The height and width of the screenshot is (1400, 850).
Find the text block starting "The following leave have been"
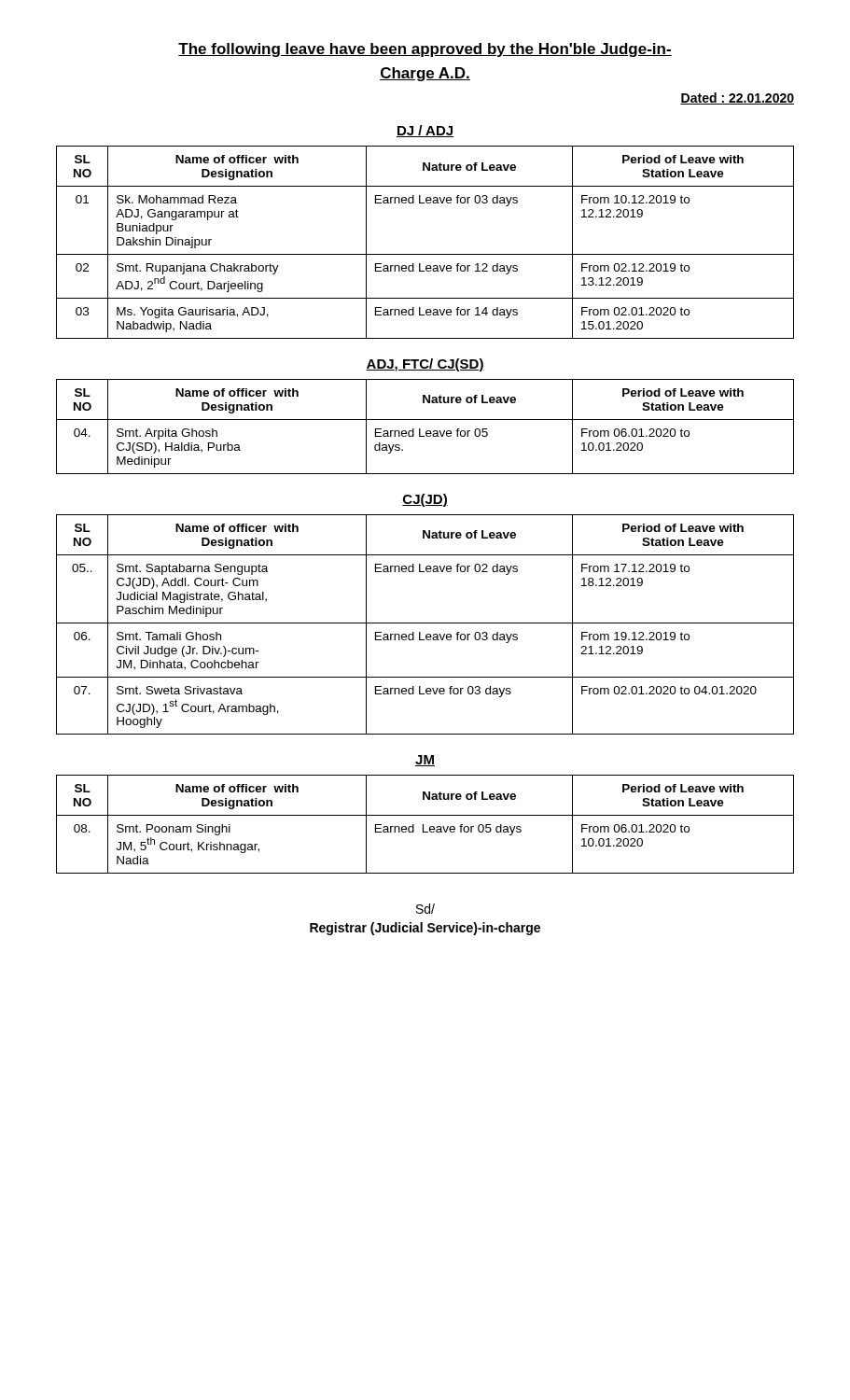(425, 61)
